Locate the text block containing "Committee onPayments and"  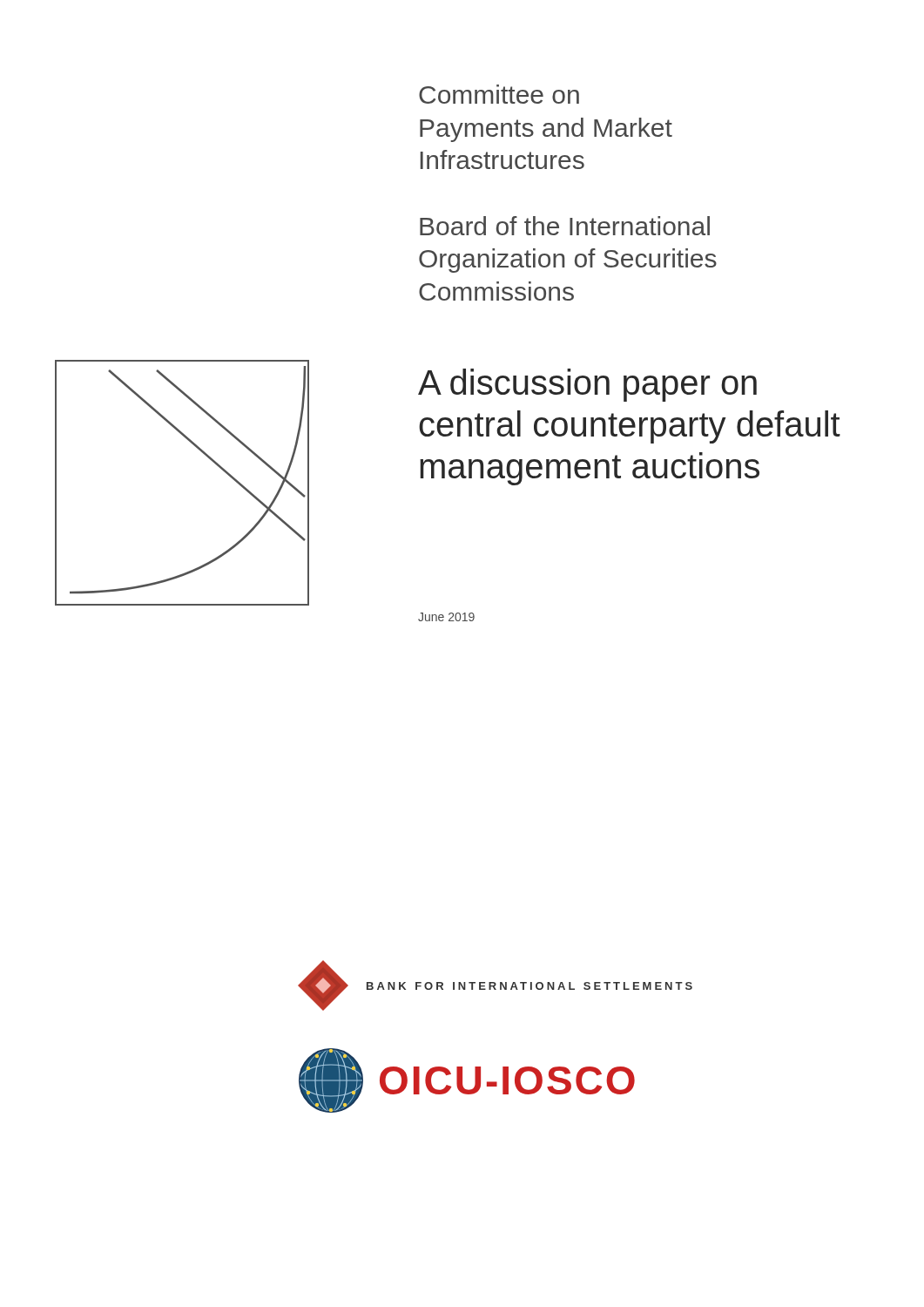[499, 94]
